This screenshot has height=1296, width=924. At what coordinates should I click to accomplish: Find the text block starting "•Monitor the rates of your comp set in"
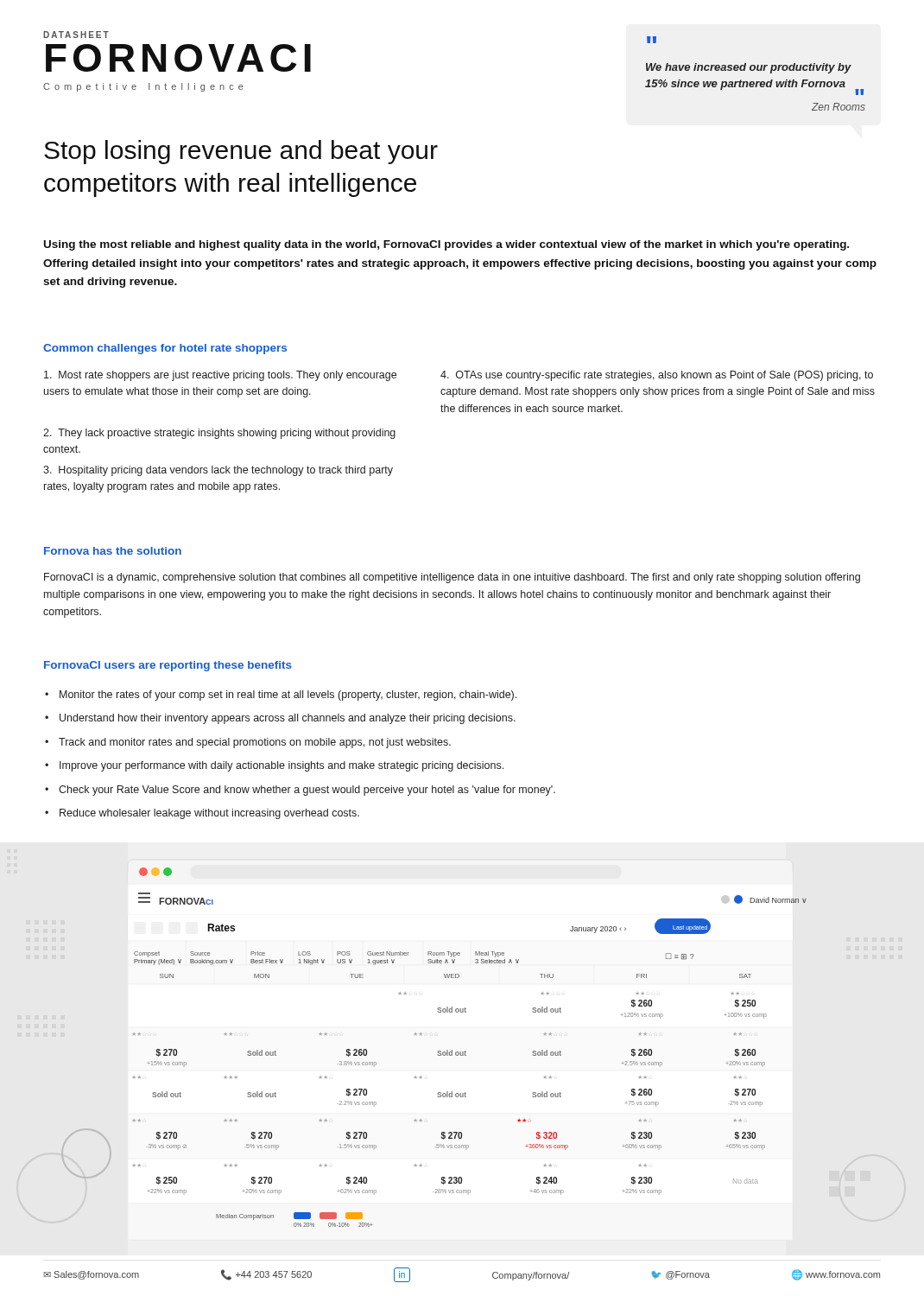tap(281, 695)
